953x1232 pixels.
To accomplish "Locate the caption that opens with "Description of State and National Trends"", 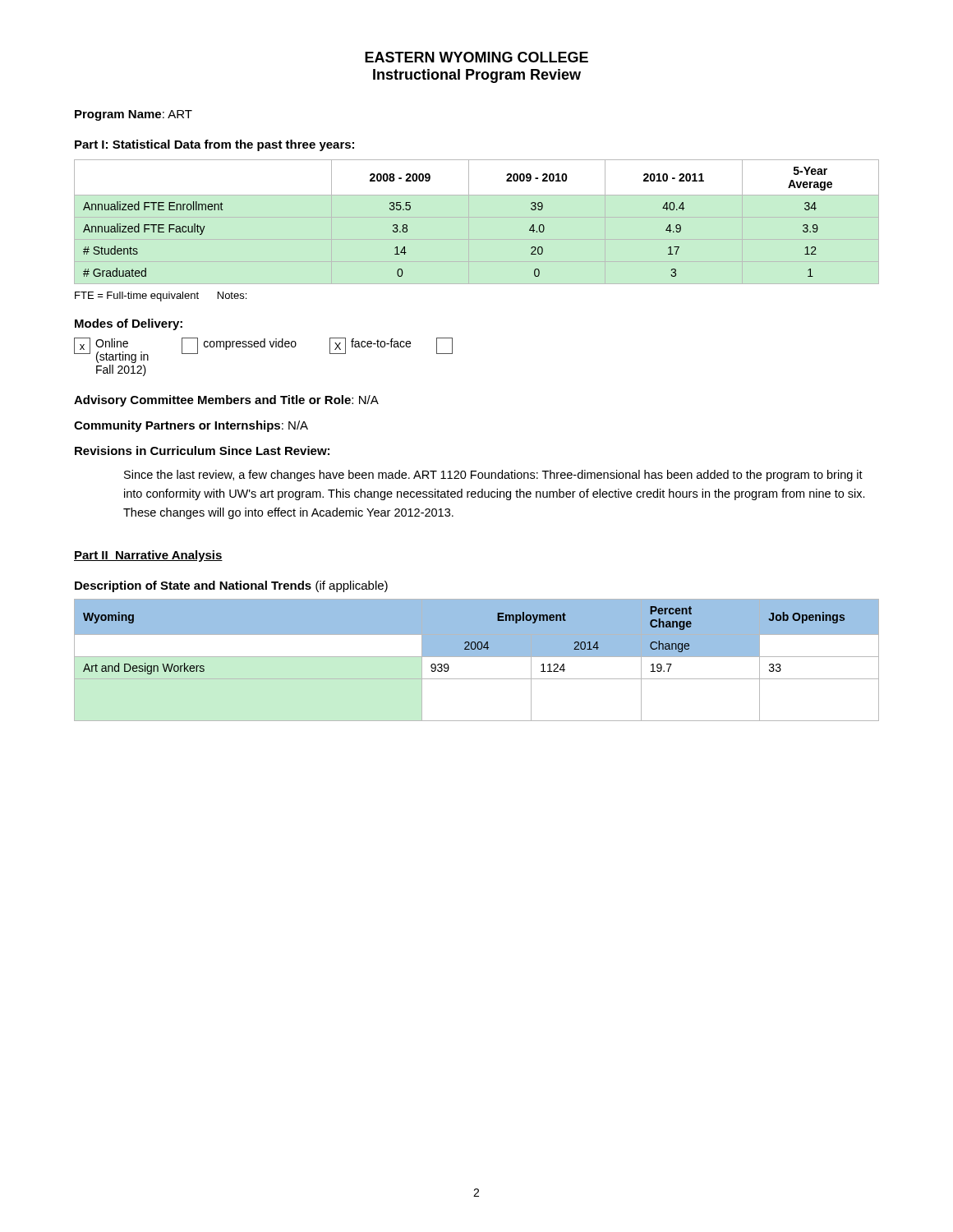I will tap(231, 585).
